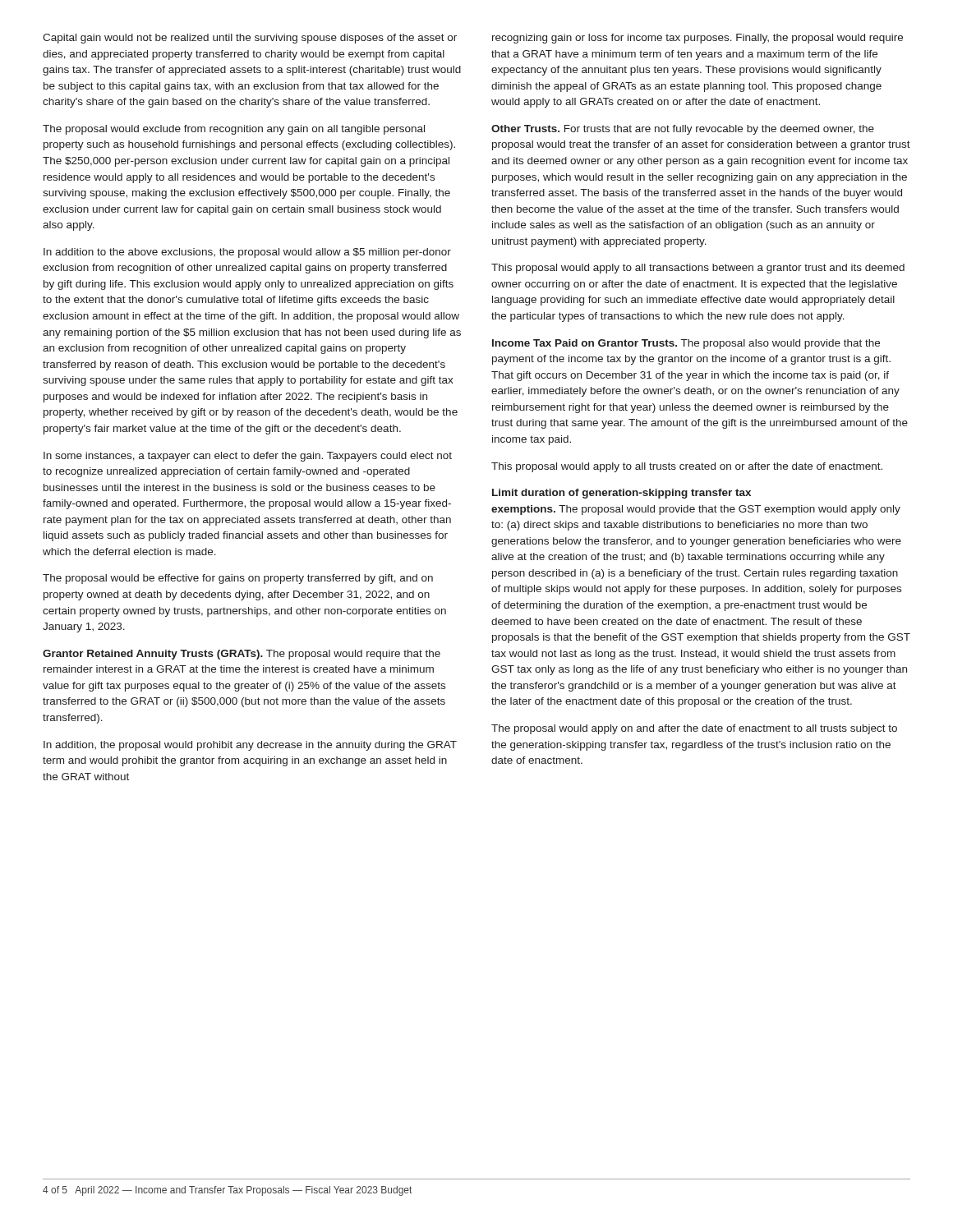Locate the text block that says "In addition to the above exclusions,"
The image size is (953, 1232).
point(252,340)
